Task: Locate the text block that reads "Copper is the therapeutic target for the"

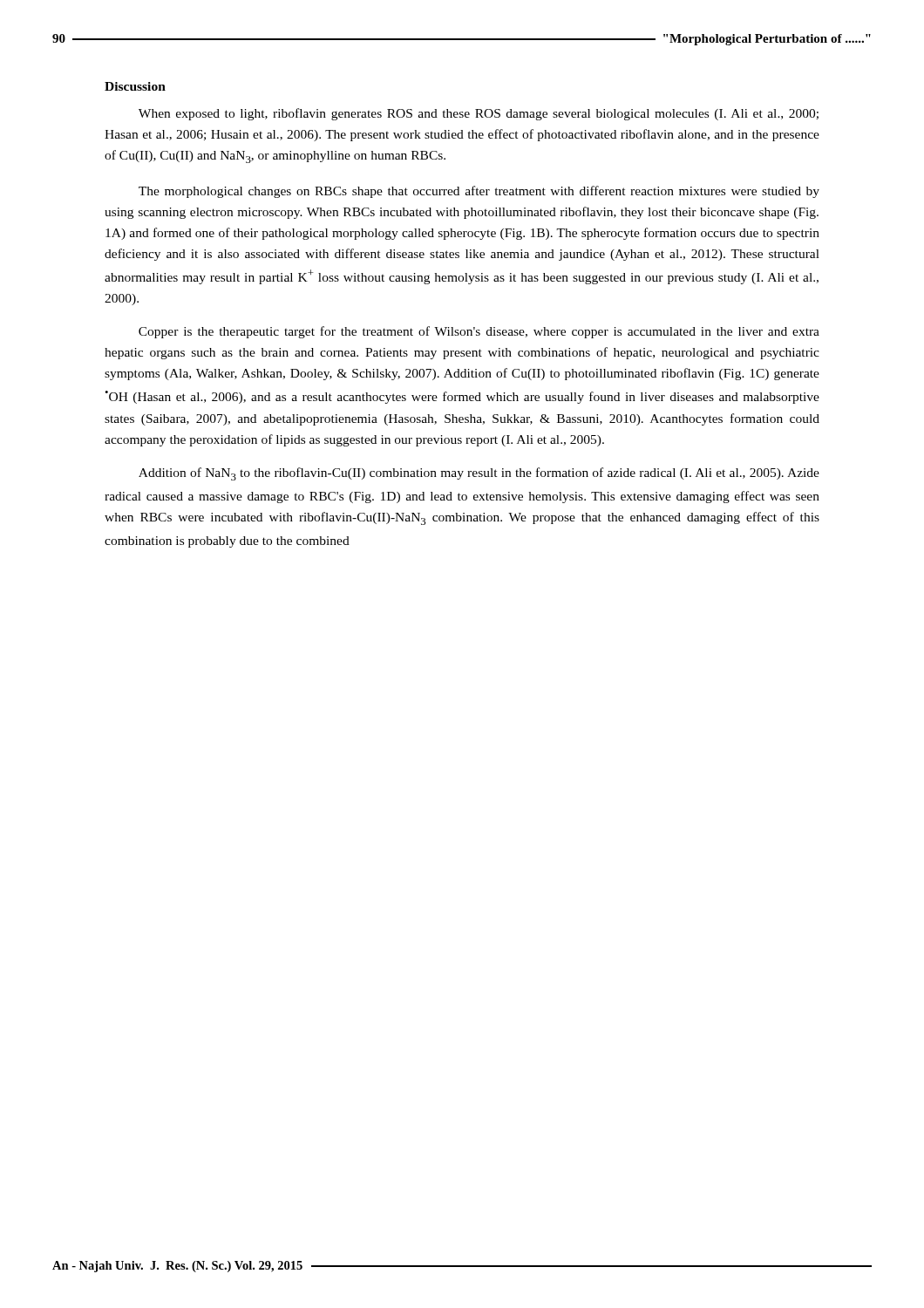Action: (462, 385)
